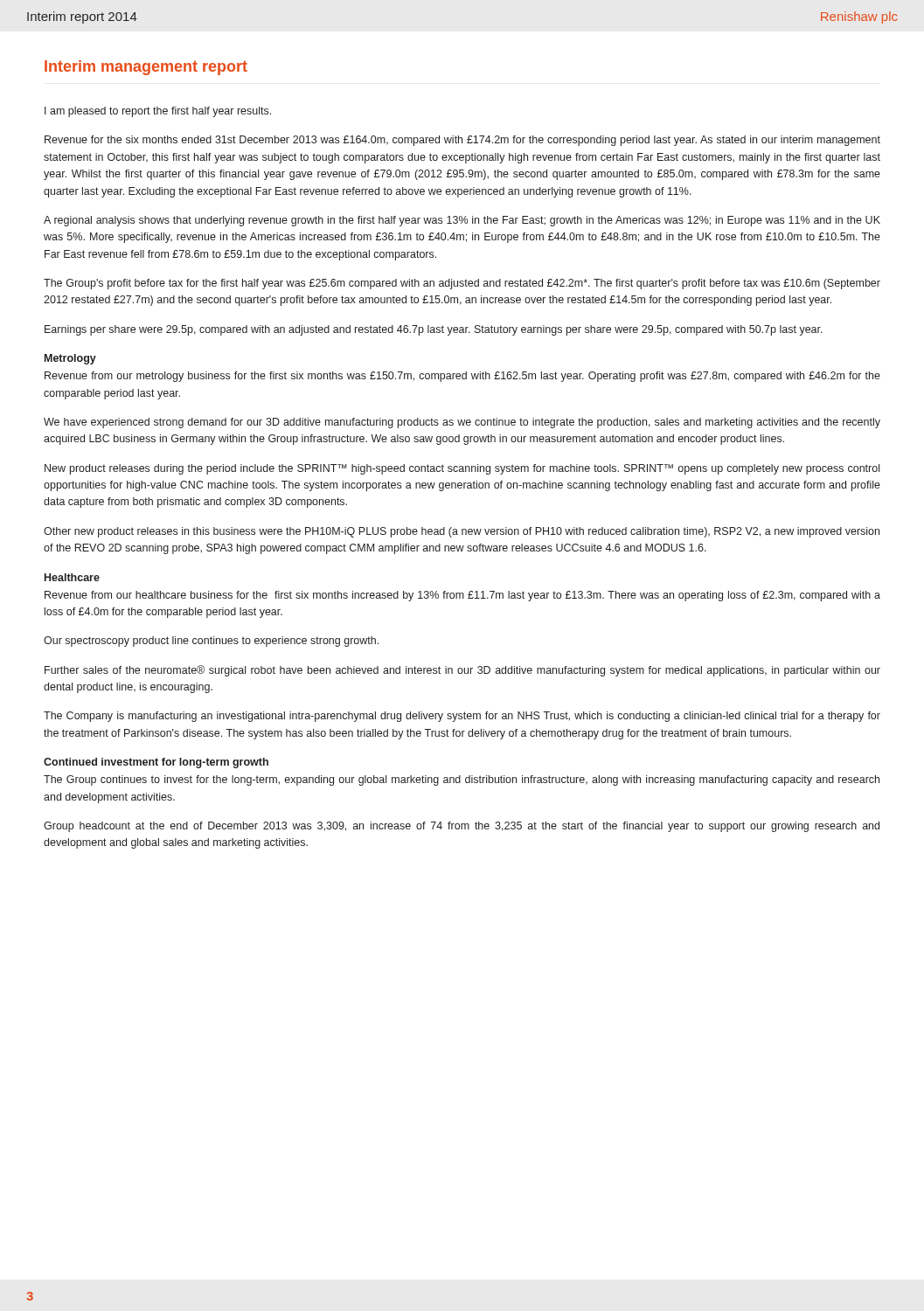Screen dimensions: 1311x924
Task: Locate the text block with the text "A regional analysis shows"
Action: [462, 237]
